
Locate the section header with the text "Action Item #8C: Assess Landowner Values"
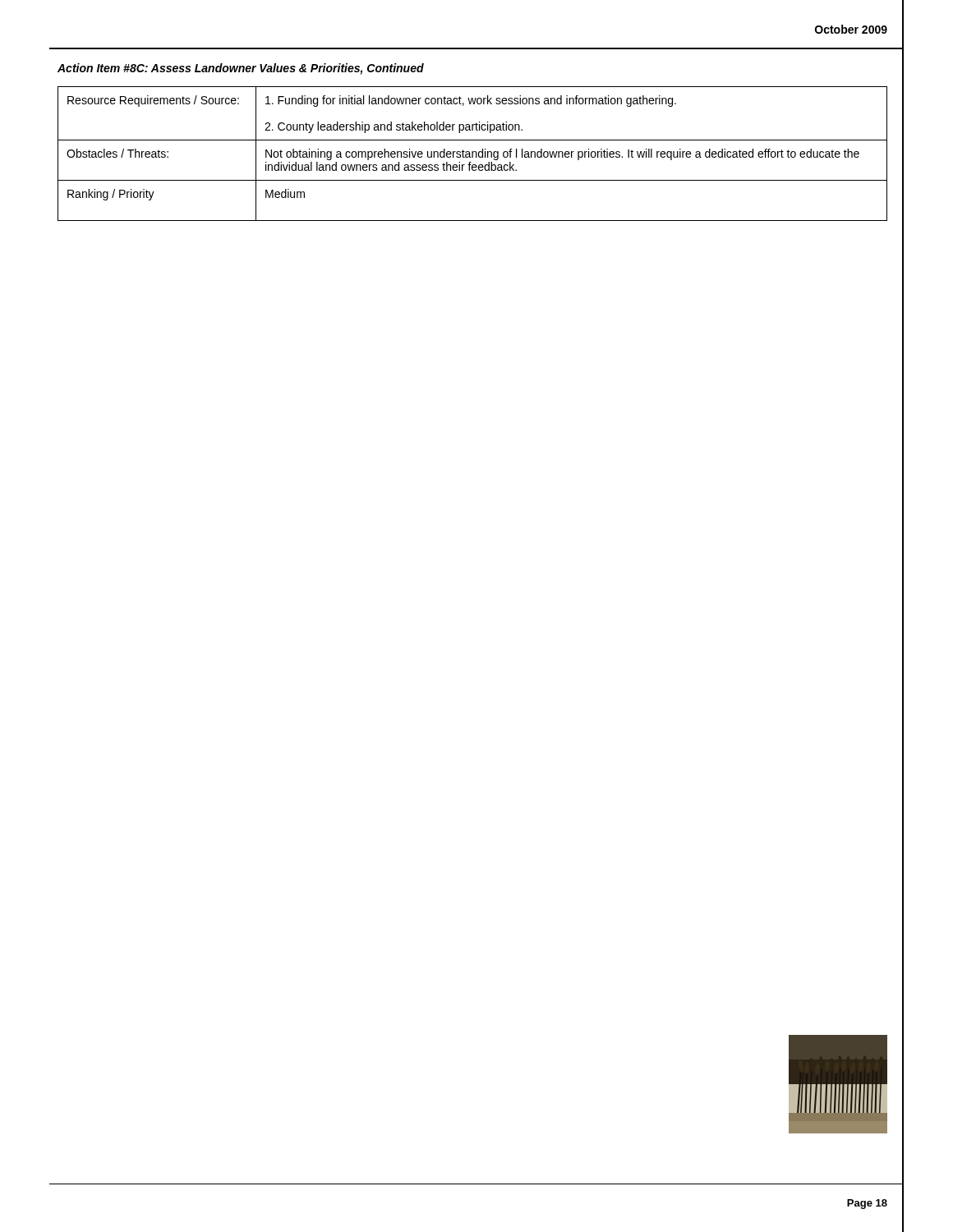point(240,68)
